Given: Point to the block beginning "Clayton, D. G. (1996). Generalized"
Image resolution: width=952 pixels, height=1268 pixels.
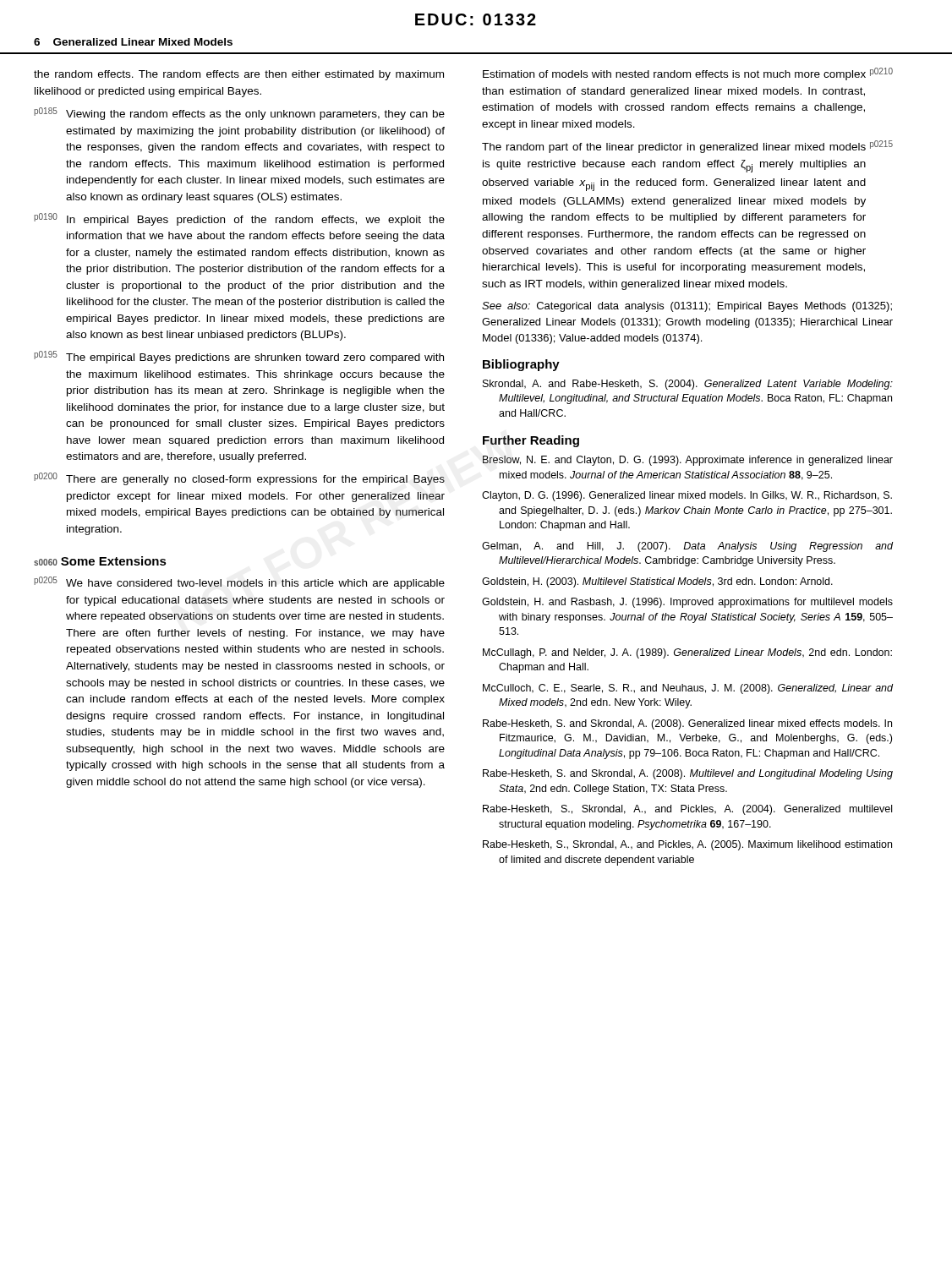Looking at the screenshot, I should pos(687,510).
